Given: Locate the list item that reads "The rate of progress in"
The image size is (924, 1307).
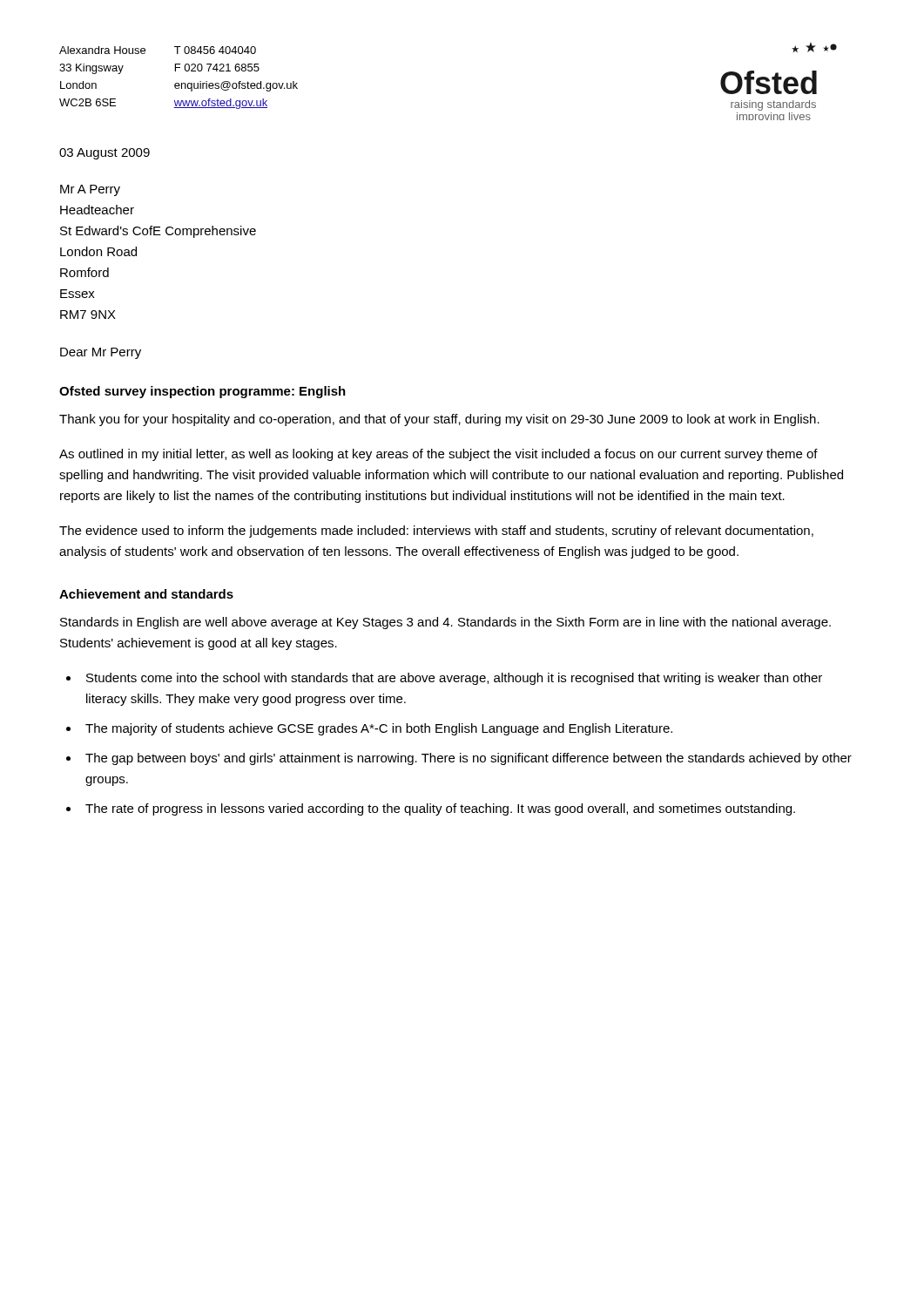Looking at the screenshot, I should [x=441, y=808].
